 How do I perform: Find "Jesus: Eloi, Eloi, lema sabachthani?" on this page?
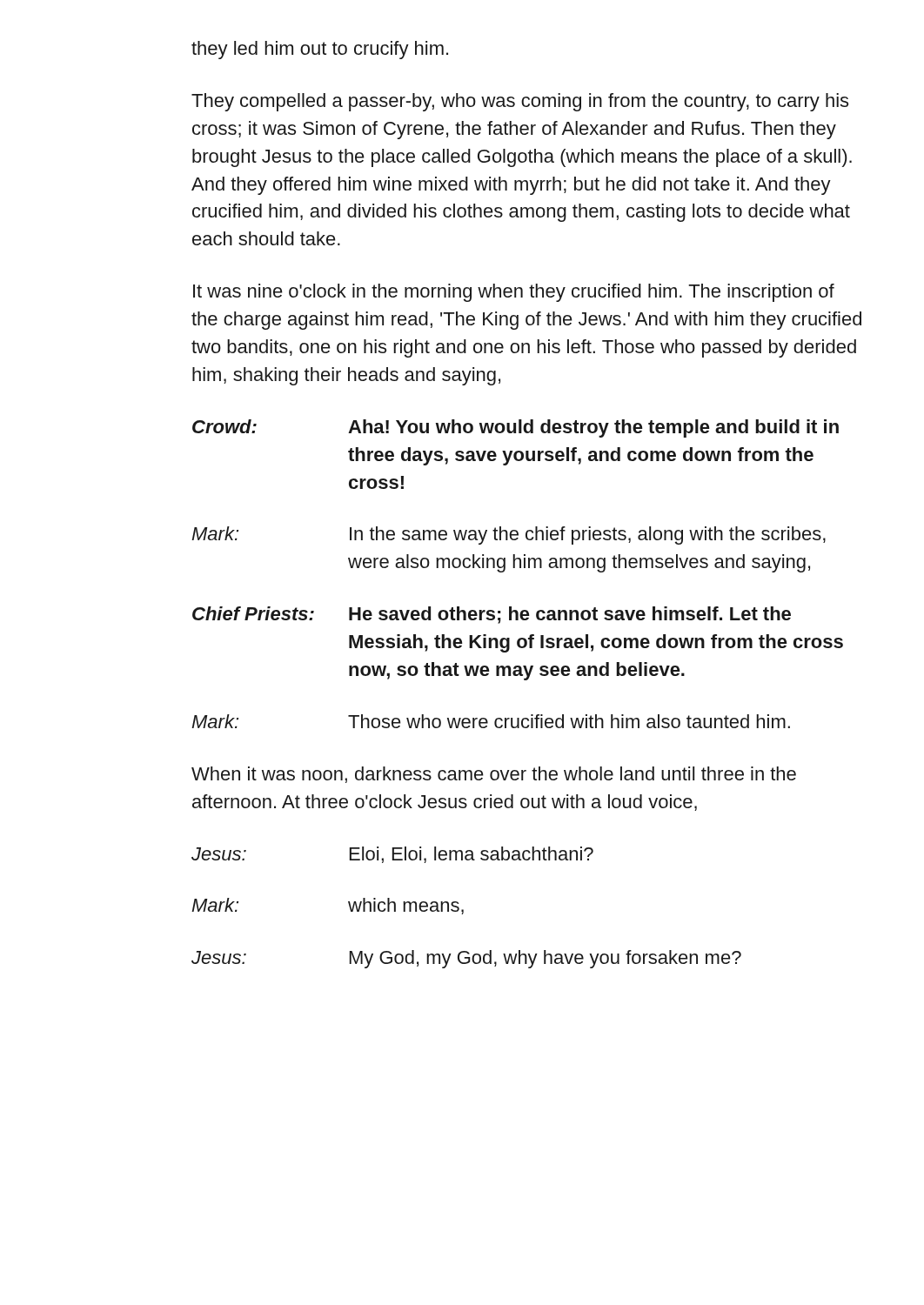coord(527,854)
